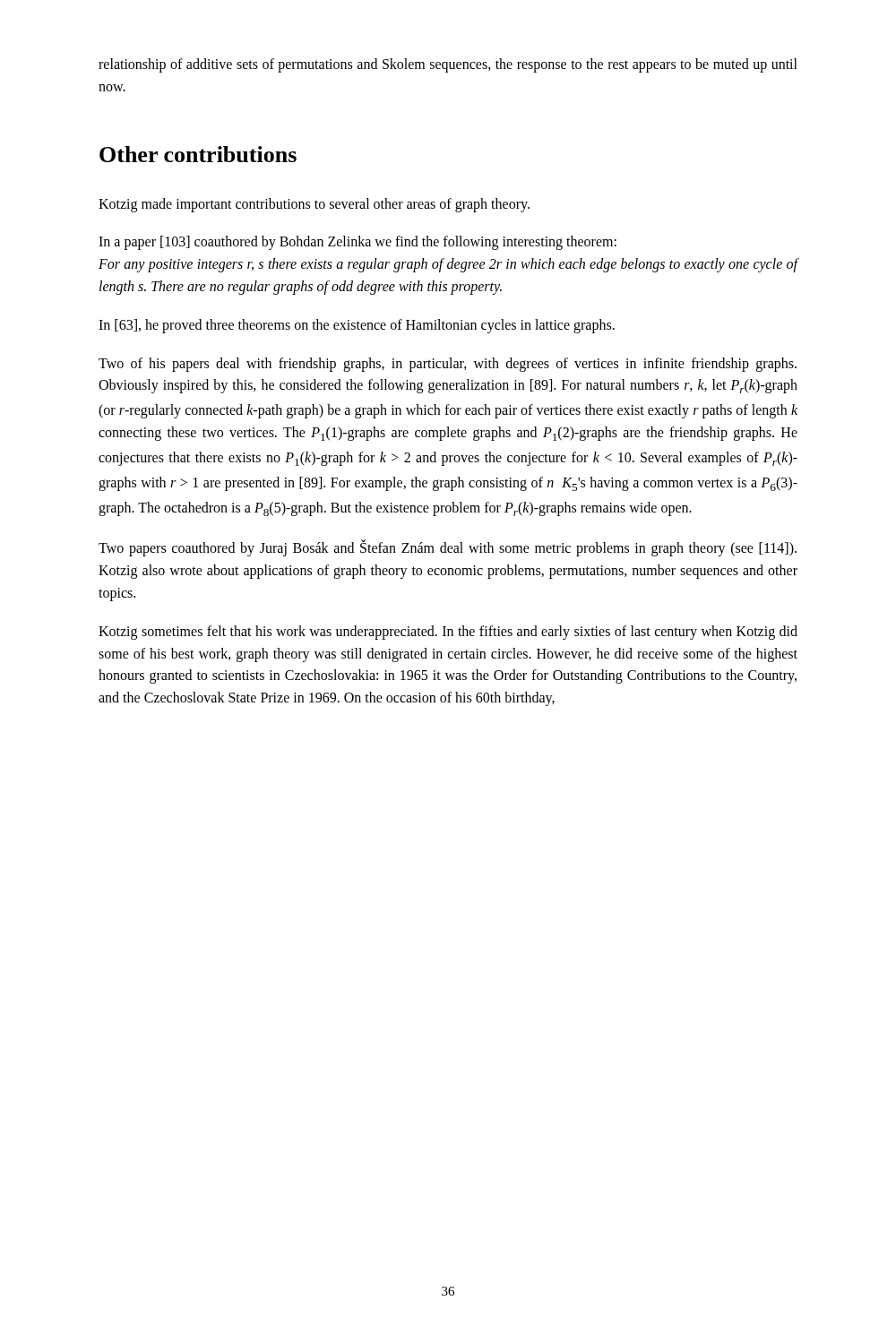Where is the passage that starts "Kotzig made important contributions"?
896x1344 pixels.
448,204
